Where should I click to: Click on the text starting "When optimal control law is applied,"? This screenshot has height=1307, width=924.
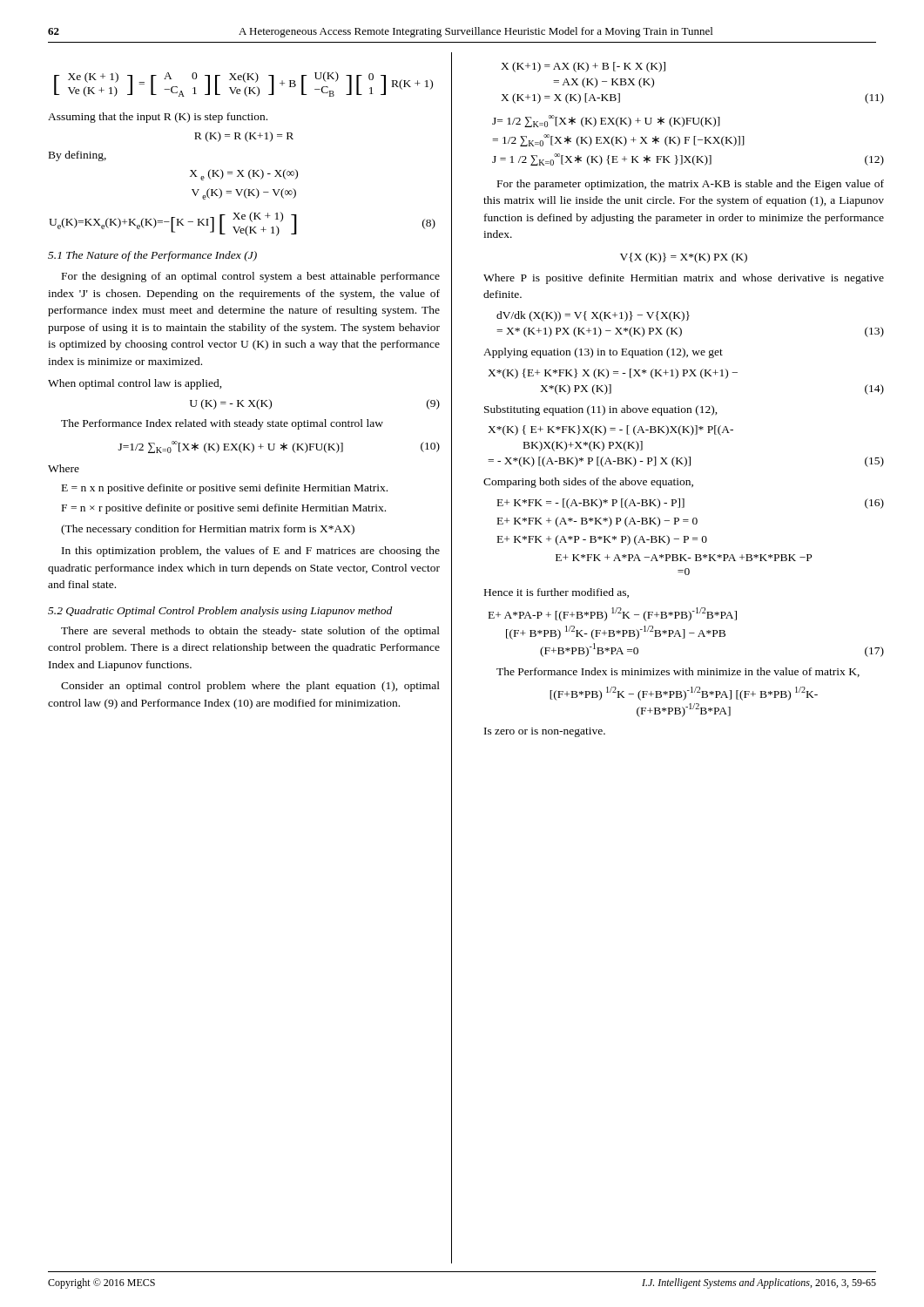pyautogui.click(x=135, y=383)
